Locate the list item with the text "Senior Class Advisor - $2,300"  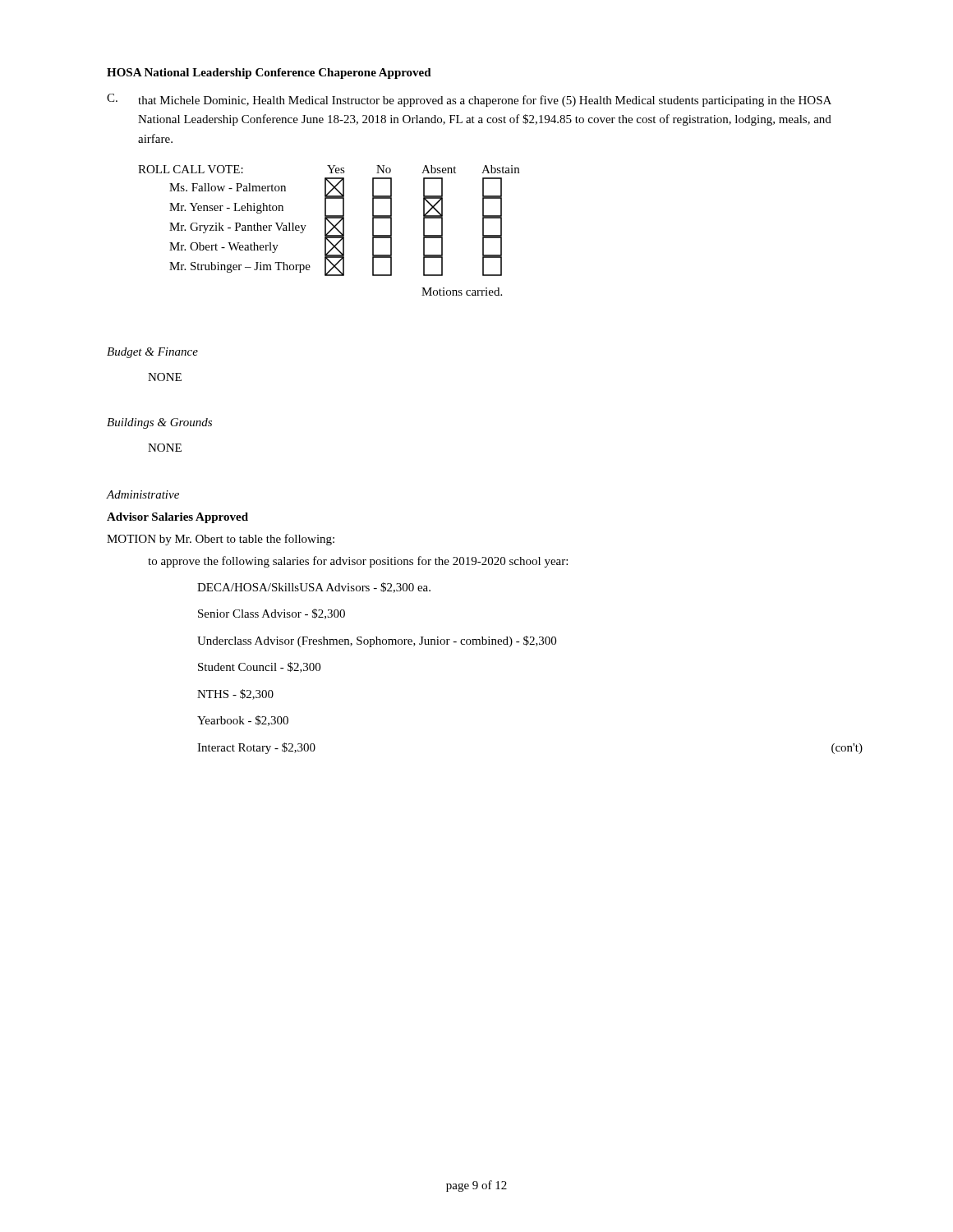271,614
